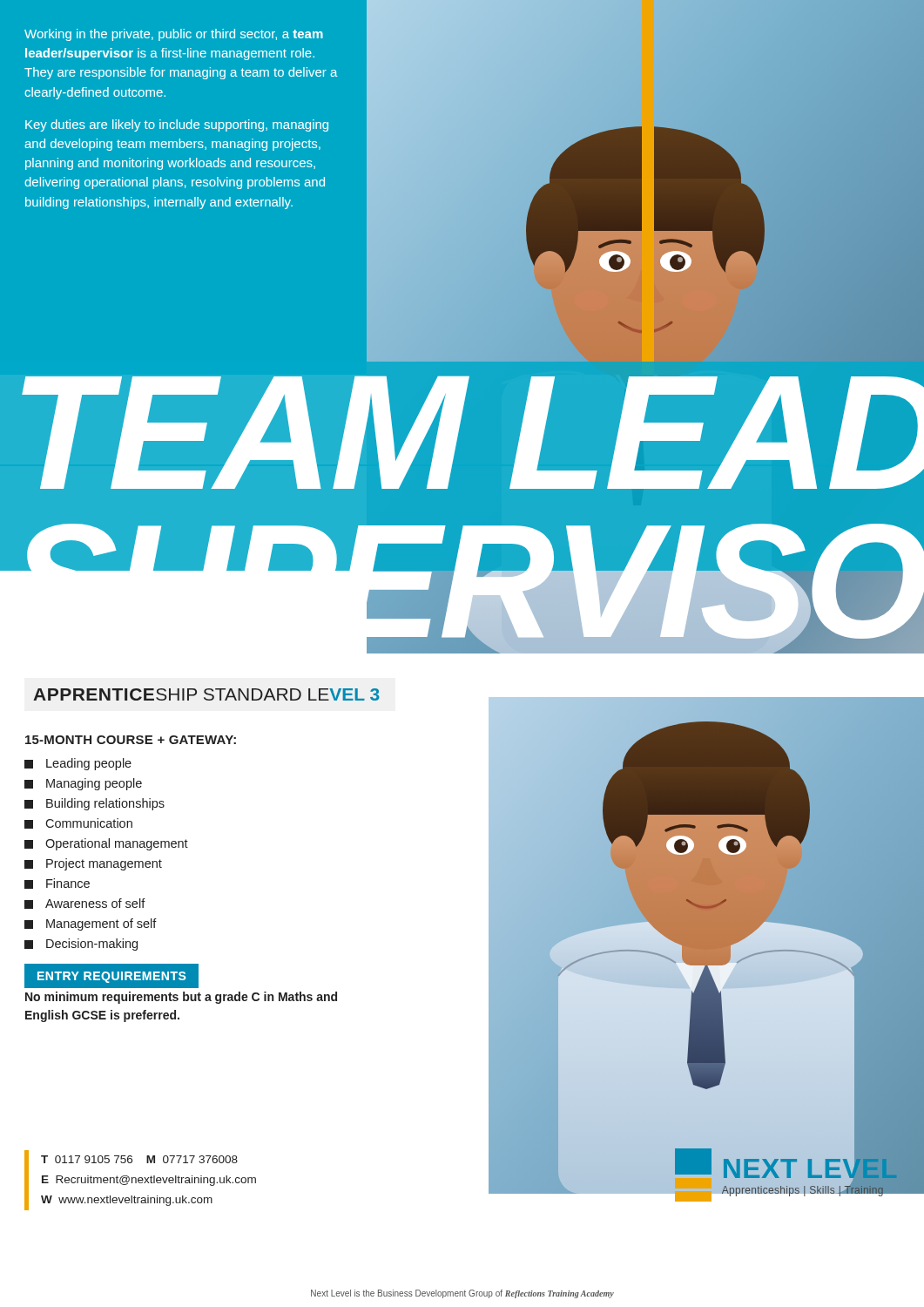Image resolution: width=924 pixels, height=1307 pixels.
Task: Click on the logo
Action: tap(786, 1175)
